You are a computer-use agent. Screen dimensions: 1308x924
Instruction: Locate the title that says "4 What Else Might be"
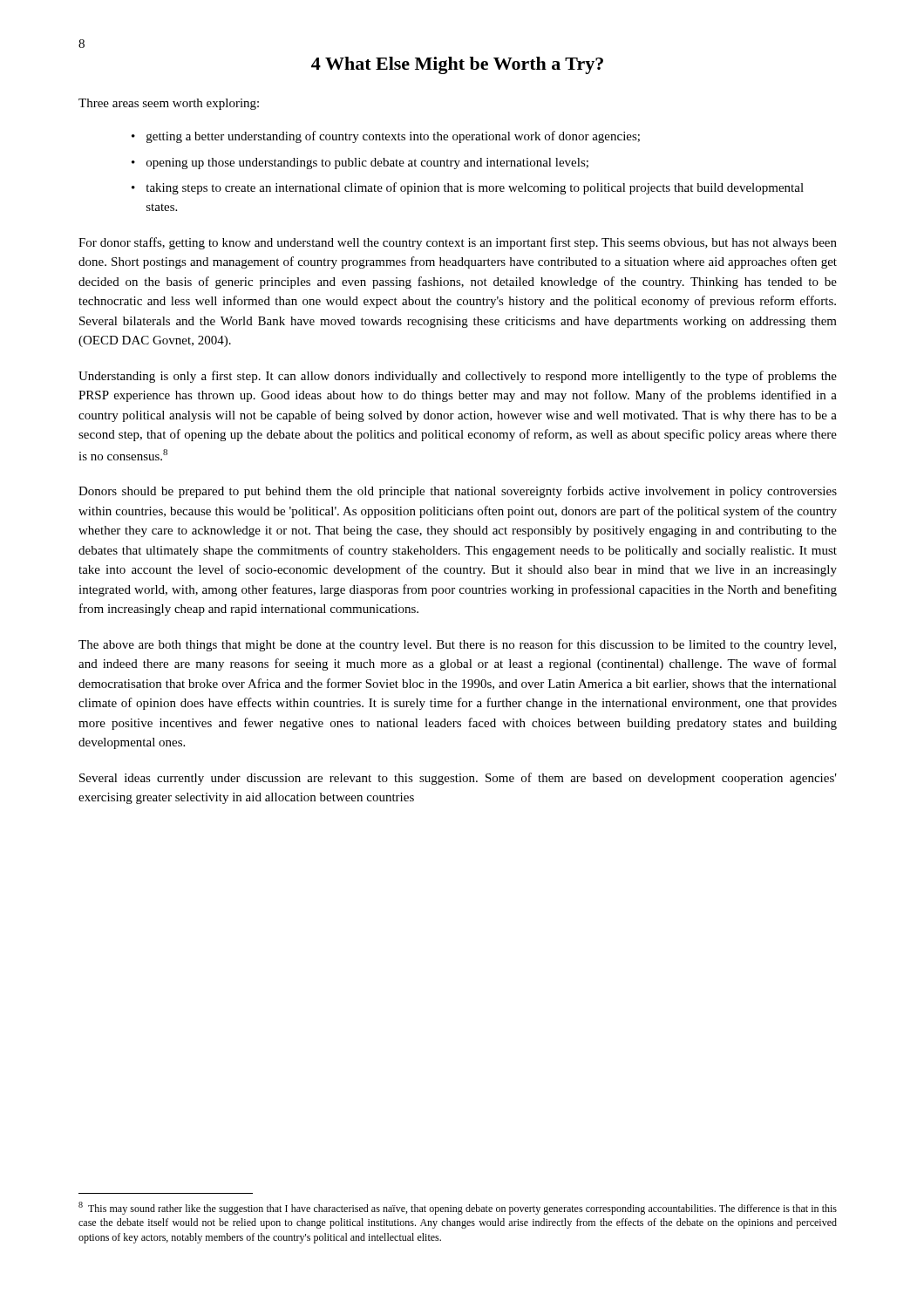[458, 64]
